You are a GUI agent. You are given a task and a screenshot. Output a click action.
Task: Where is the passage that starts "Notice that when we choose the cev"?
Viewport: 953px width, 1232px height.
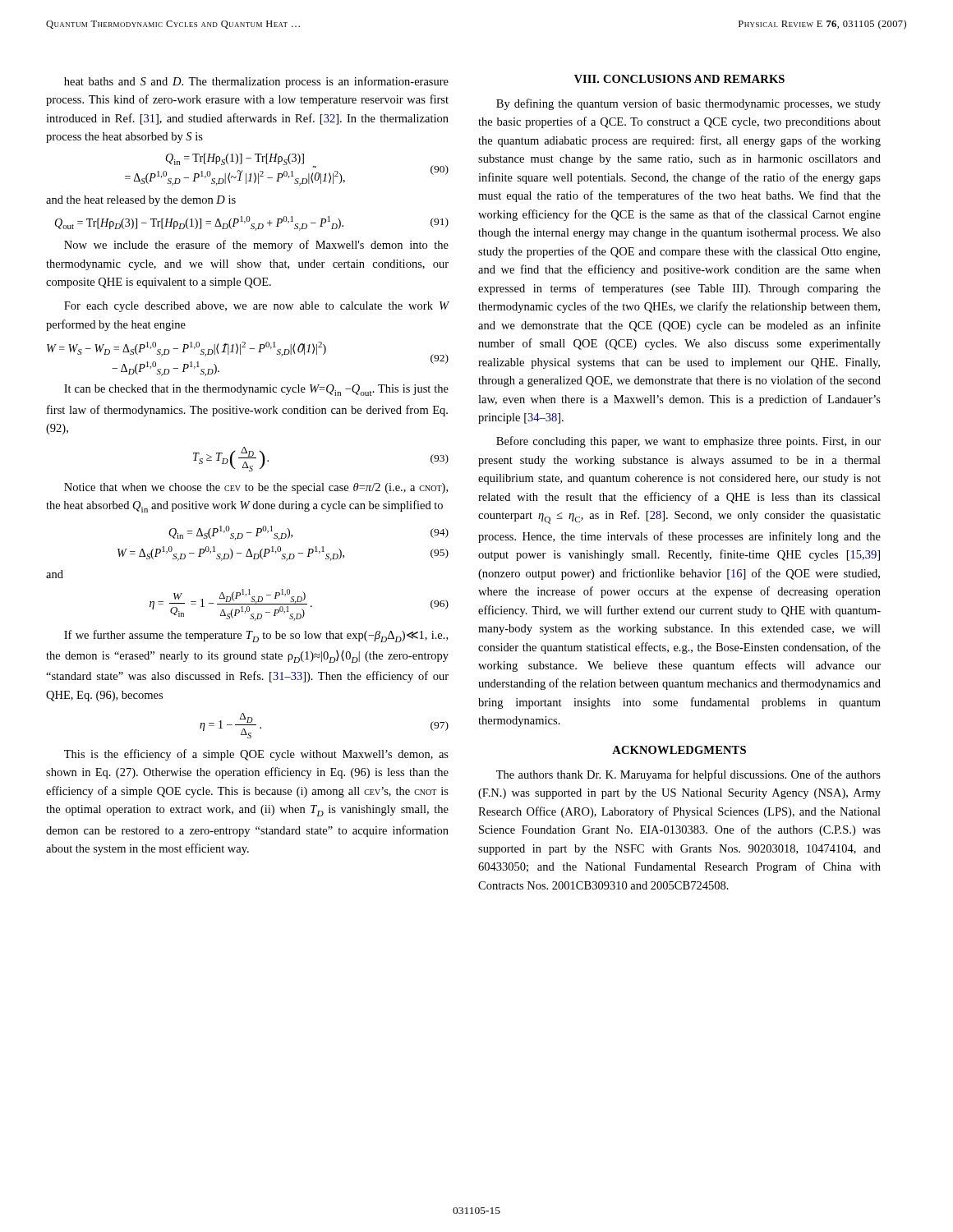point(247,498)
